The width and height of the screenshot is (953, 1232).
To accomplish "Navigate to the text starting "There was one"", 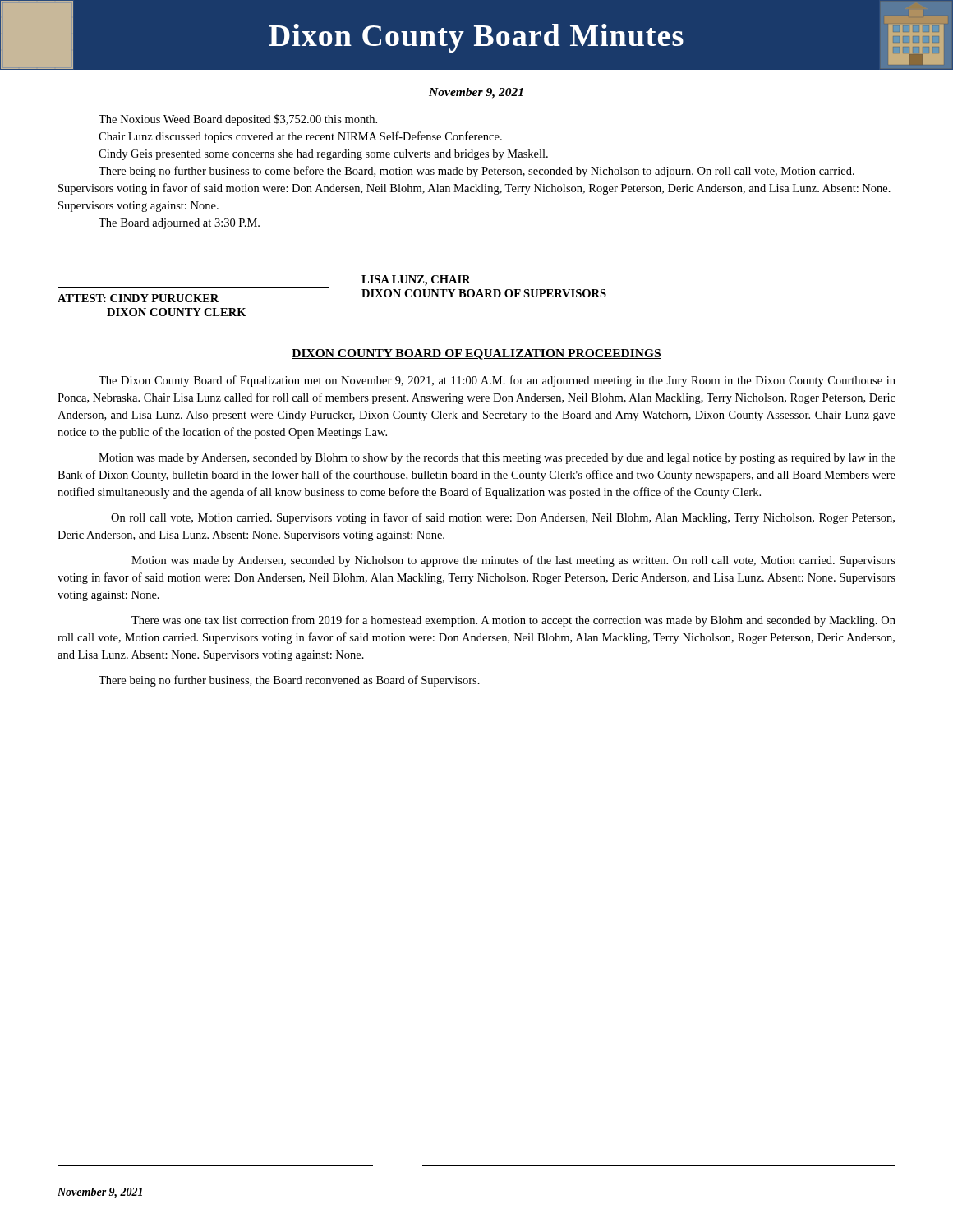I will (476, 638).
